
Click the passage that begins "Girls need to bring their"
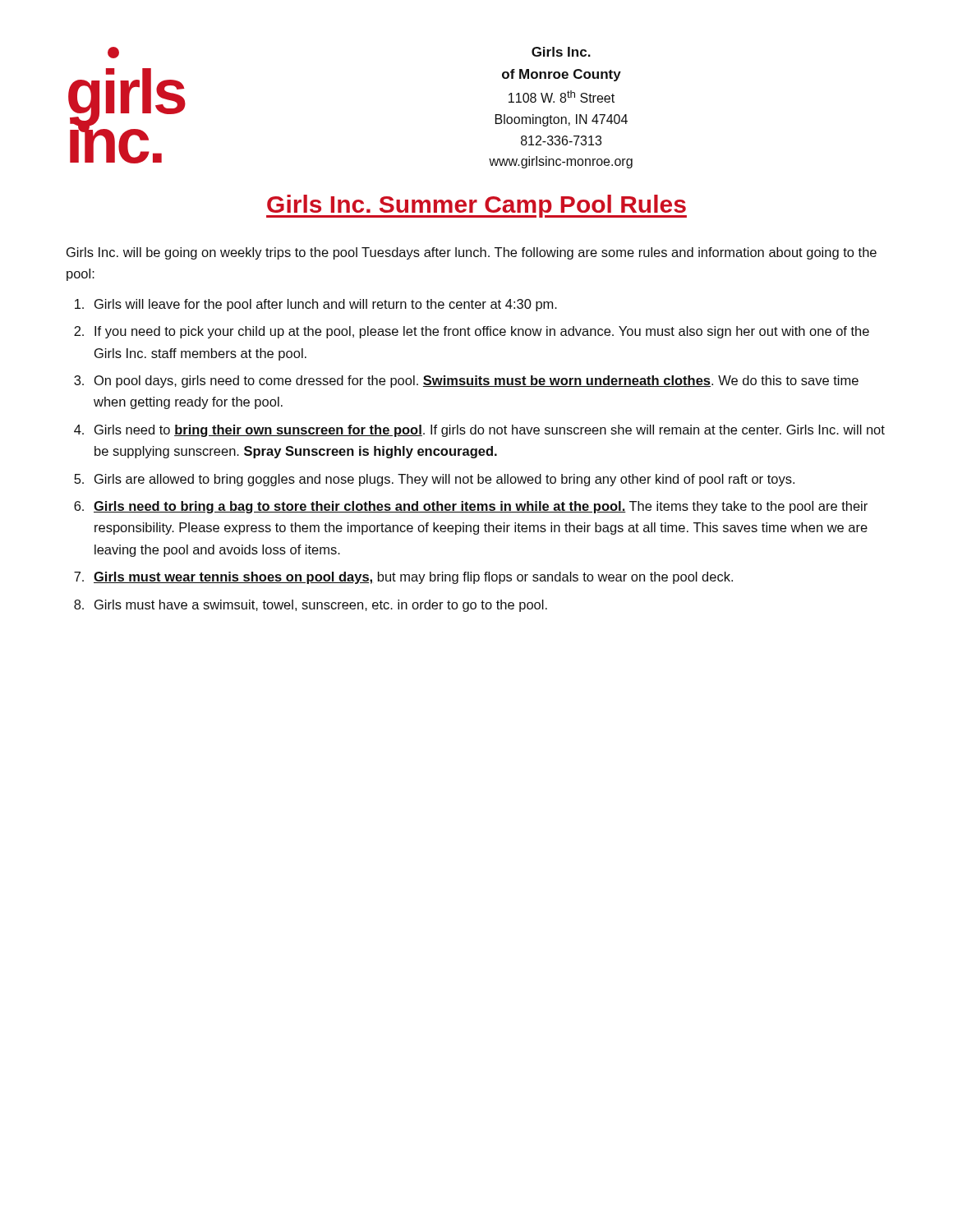489,440
